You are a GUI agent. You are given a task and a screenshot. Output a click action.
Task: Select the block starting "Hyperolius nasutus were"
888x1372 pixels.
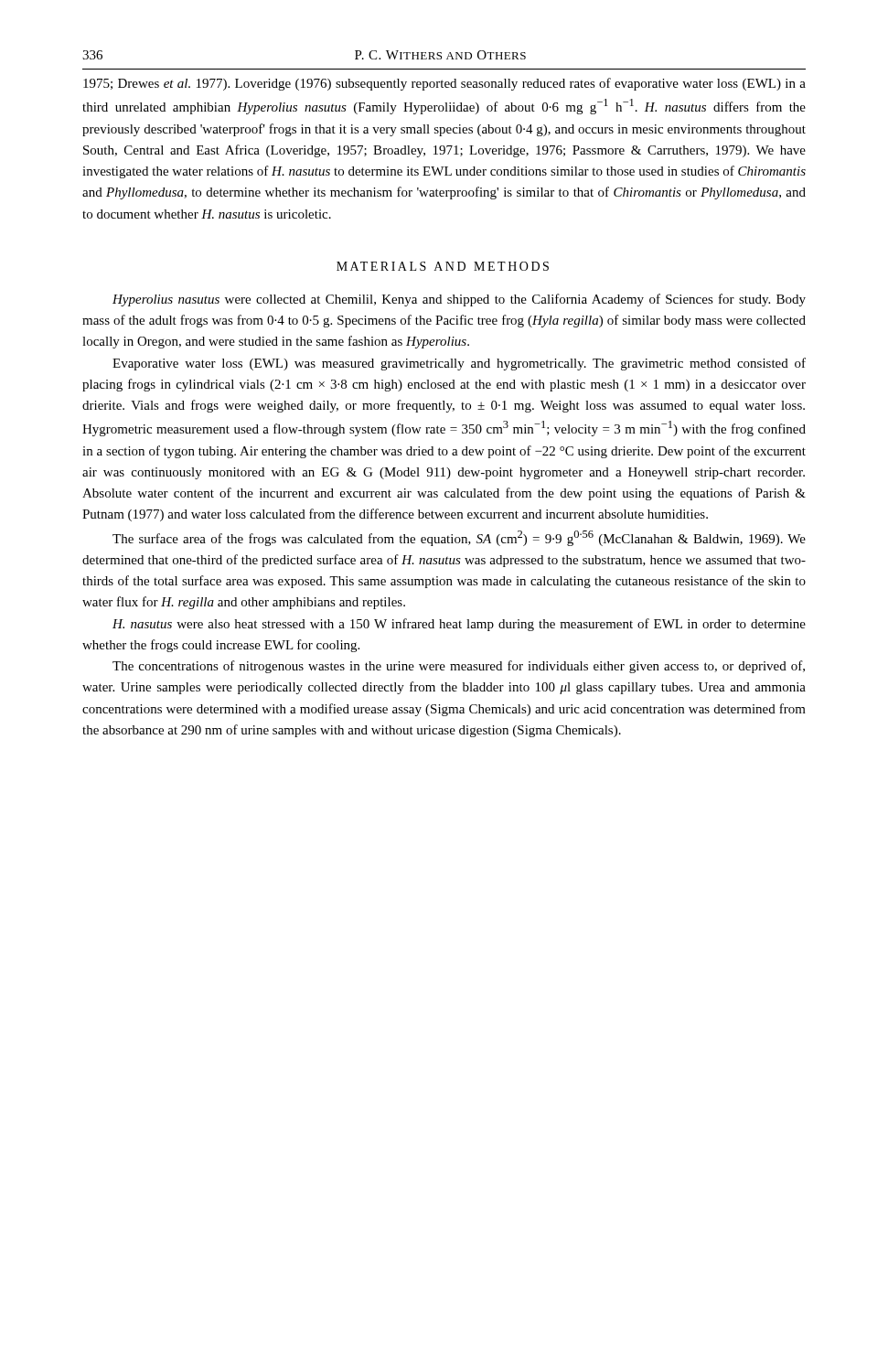click(444, 321)
